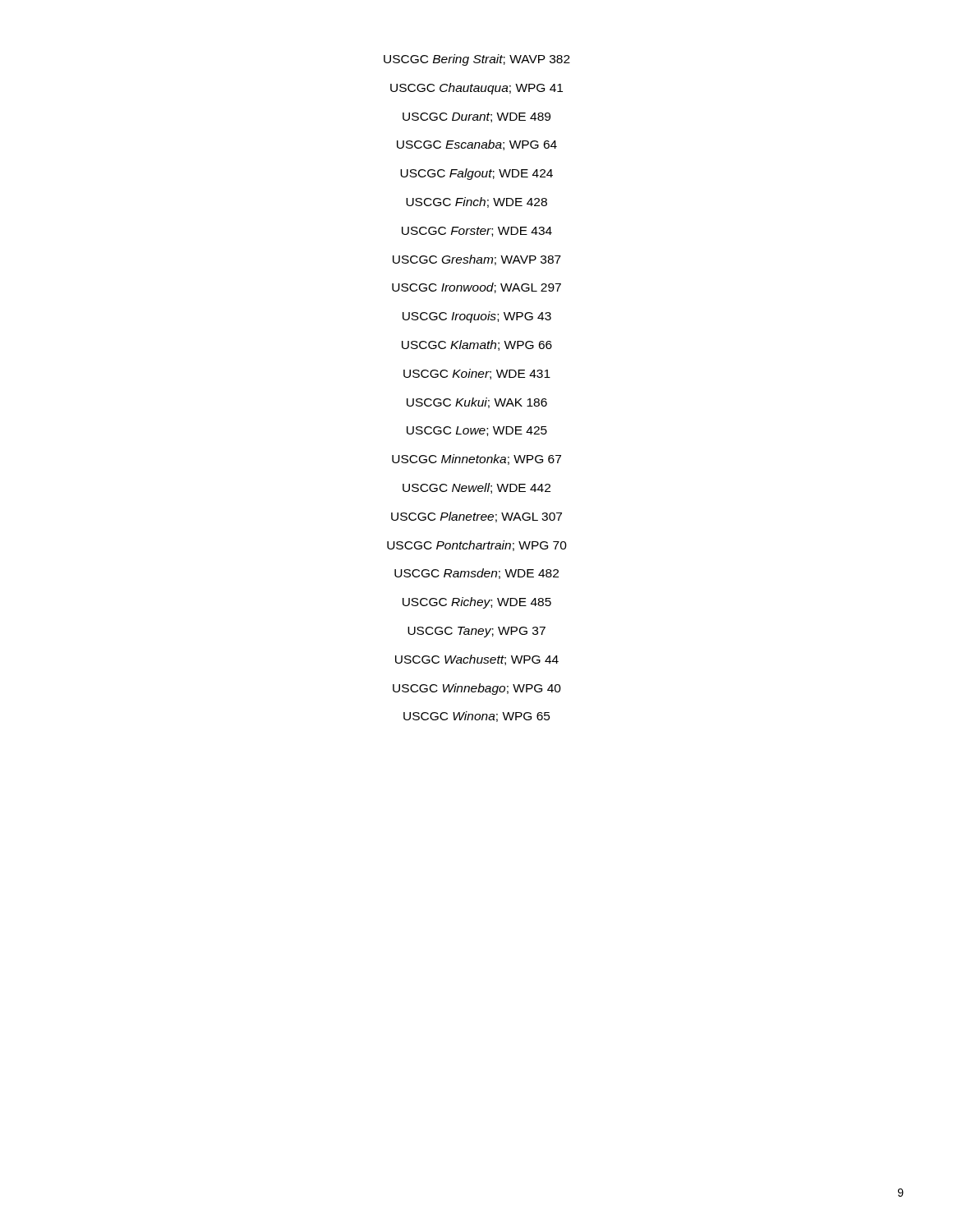Locate the passage starting "USCGC Ironwood; WAGL 297"
953x1232 pixels.
(476, 287)
